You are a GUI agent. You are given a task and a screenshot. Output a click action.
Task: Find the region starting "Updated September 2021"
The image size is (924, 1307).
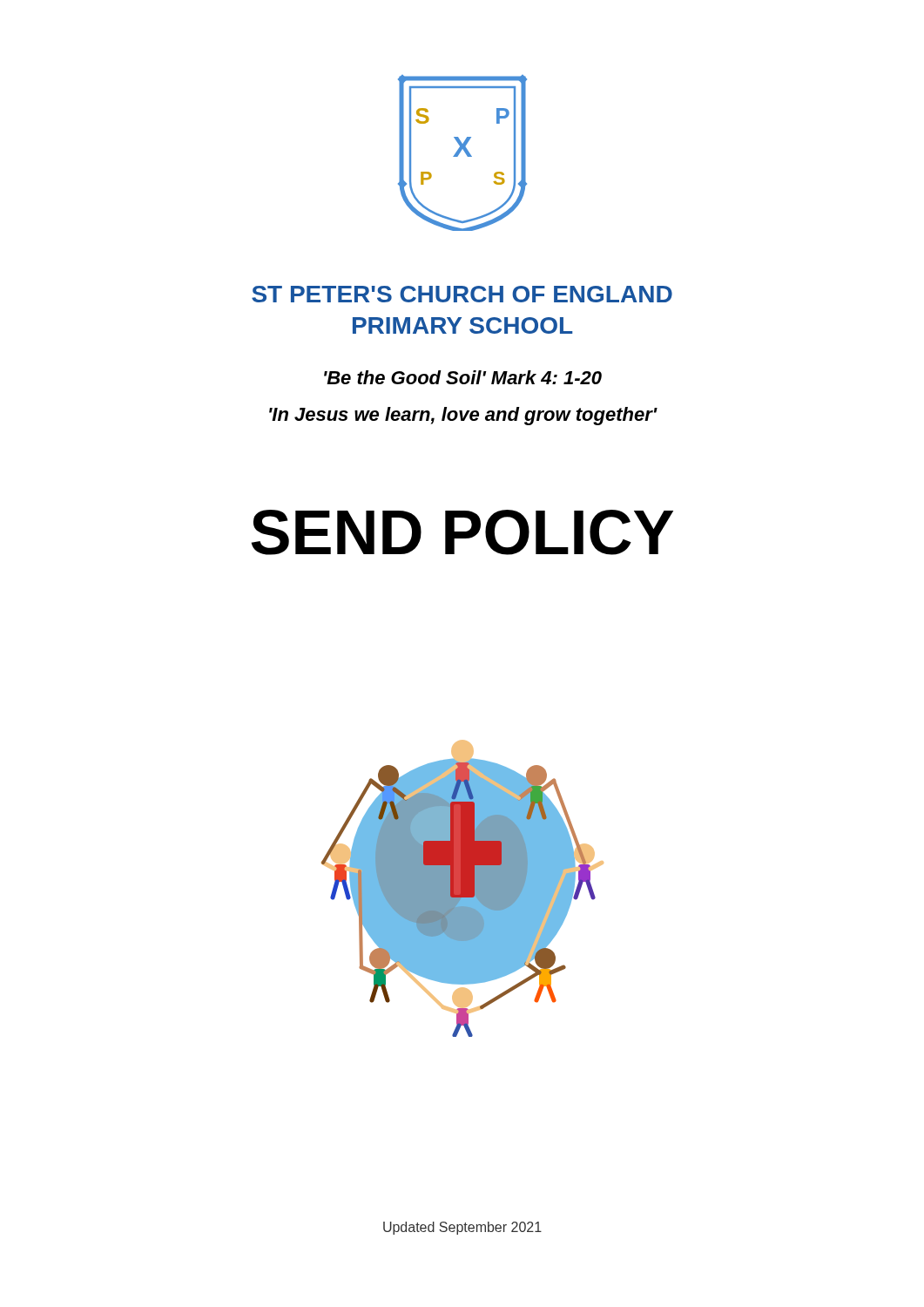point(462,1227)
